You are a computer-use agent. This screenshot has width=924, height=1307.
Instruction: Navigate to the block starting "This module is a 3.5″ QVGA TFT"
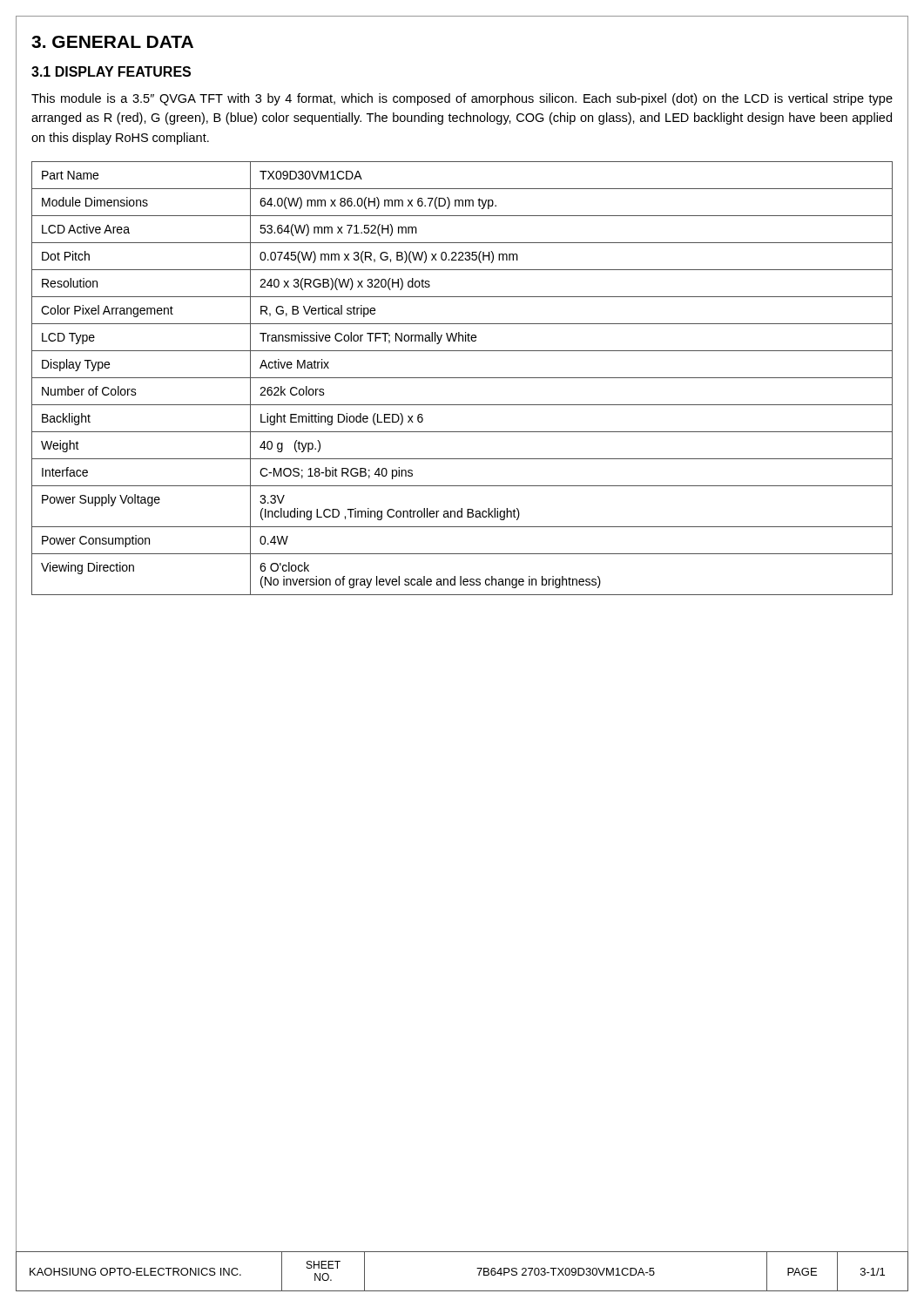pyautogui.click(x=462, y=118)
